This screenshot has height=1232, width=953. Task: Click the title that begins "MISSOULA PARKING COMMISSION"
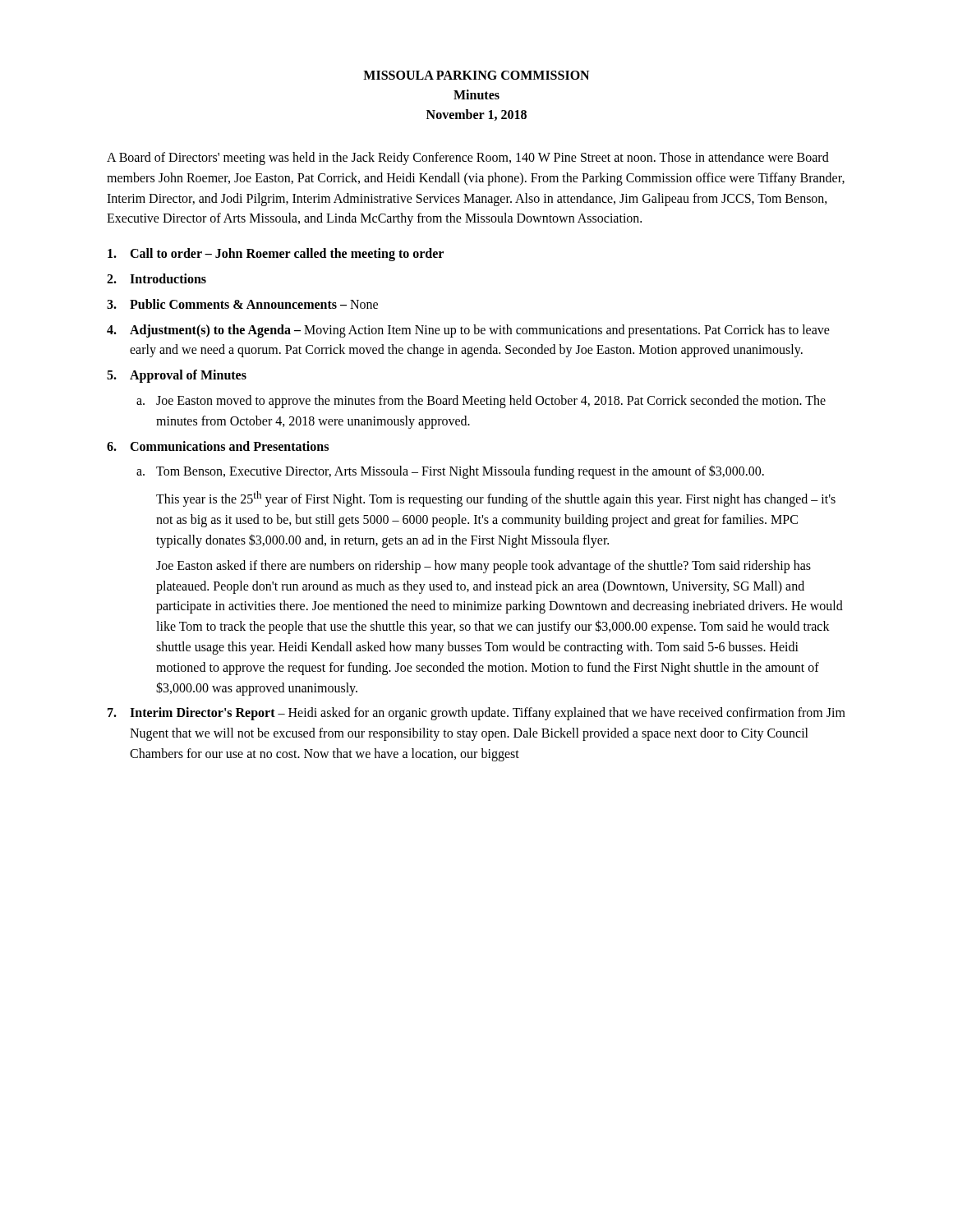[x=476, y=95]
